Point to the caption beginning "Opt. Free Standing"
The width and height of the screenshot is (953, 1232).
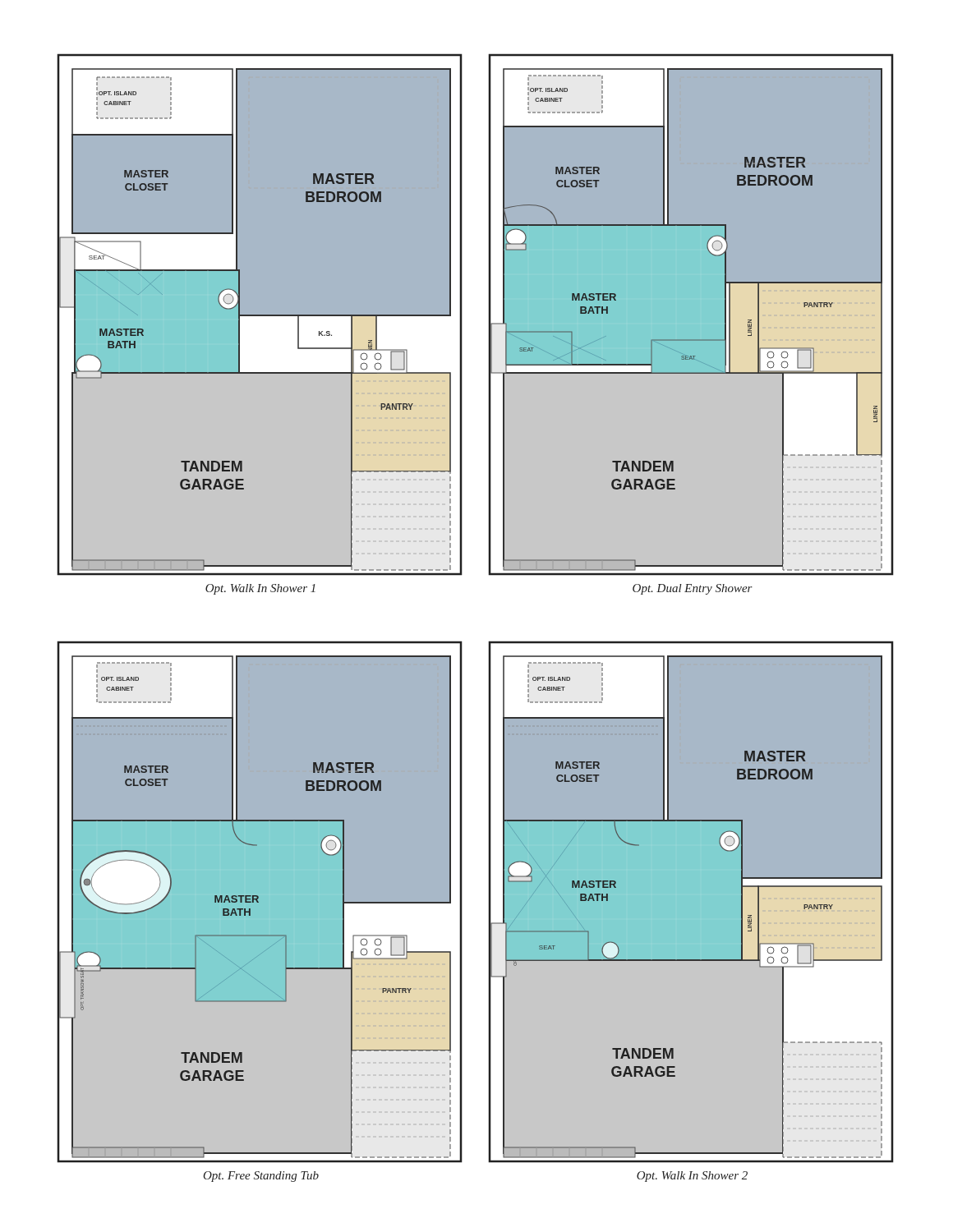(x=261, y=1175)
